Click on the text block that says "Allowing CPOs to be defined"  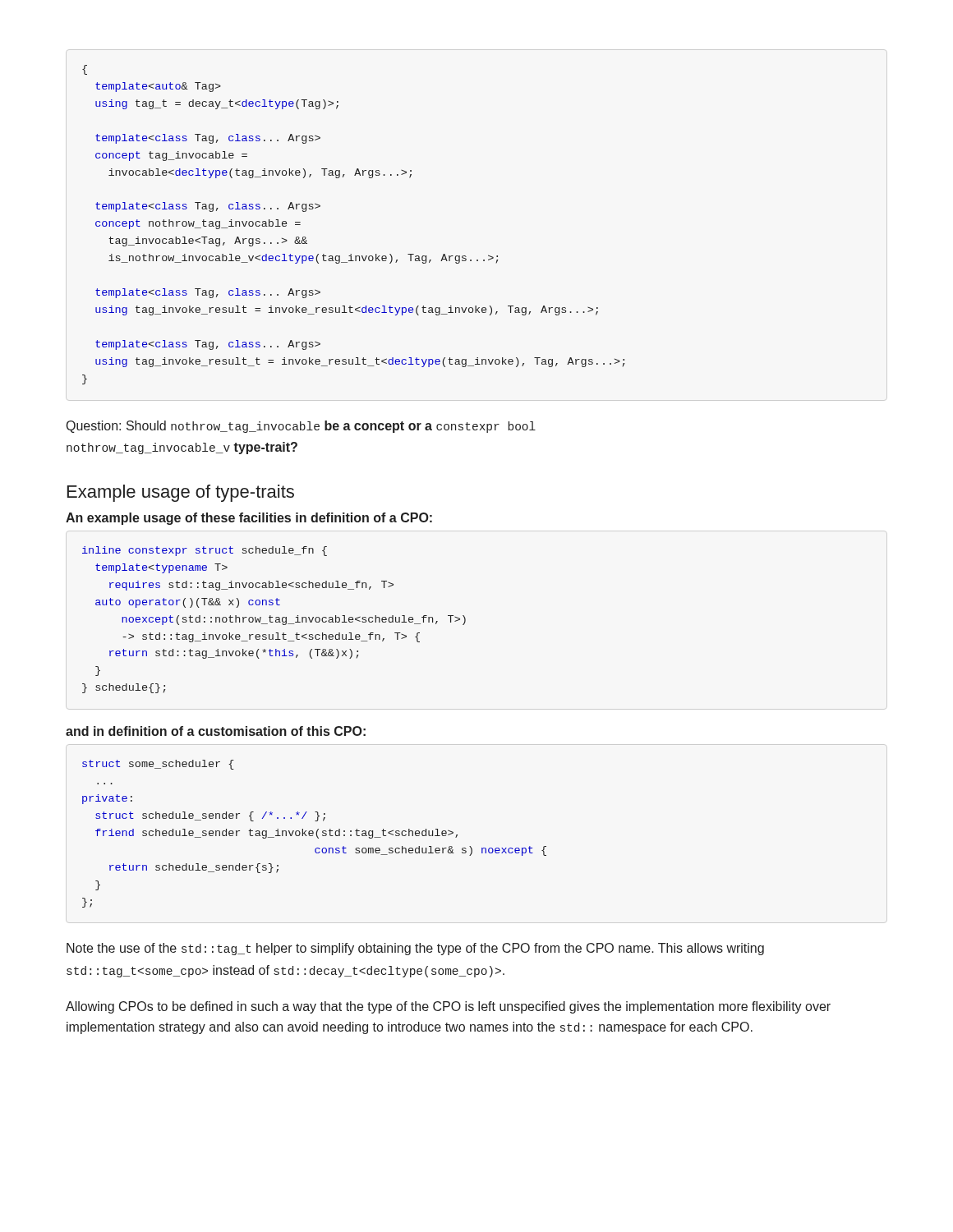point(448,1017)
